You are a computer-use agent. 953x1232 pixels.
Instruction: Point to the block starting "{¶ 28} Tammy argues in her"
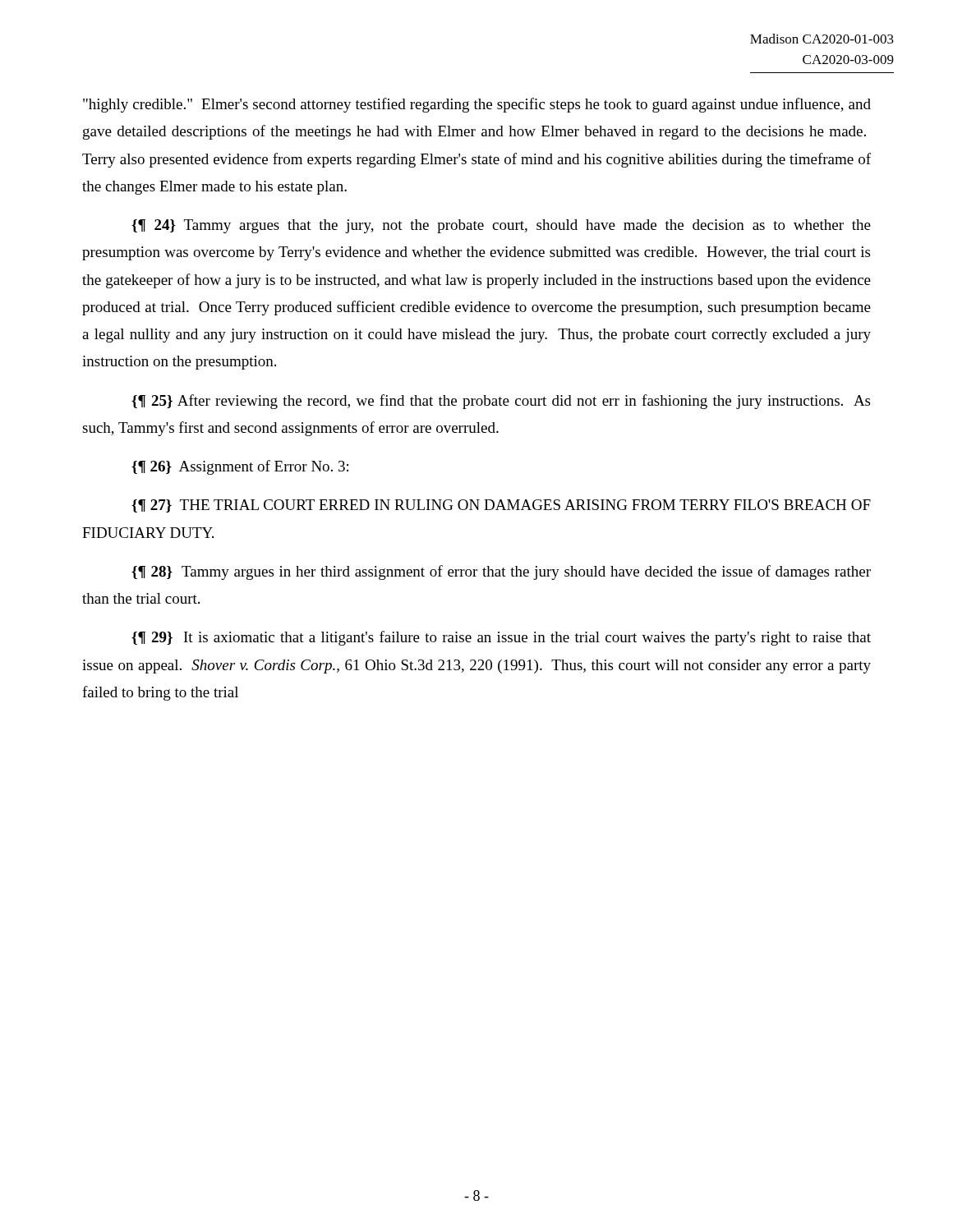[476, 585]
